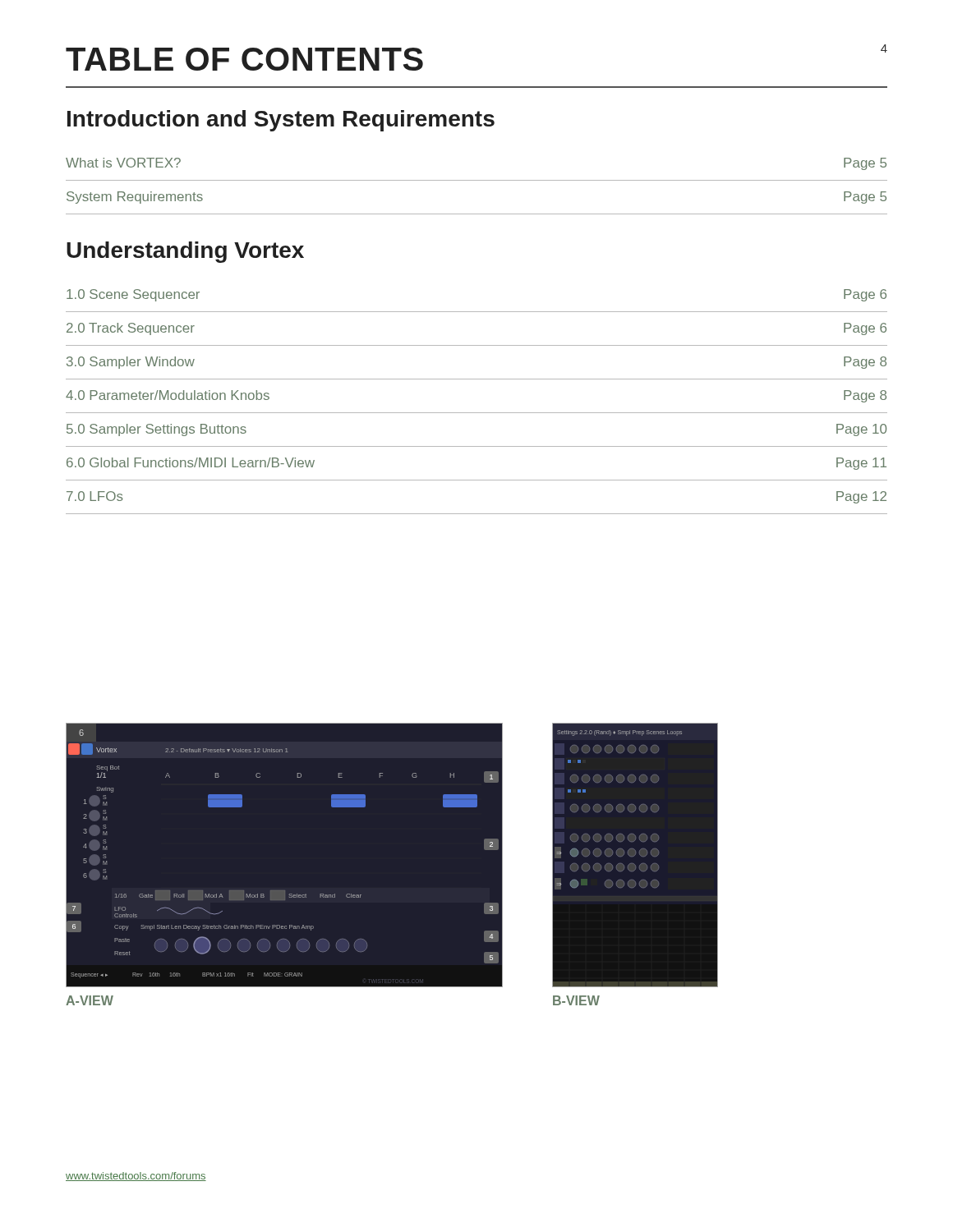
Task: Click where it says "6.0 Global Functions/MIDI Learn/B-View Page 11"
Action: 192,464
